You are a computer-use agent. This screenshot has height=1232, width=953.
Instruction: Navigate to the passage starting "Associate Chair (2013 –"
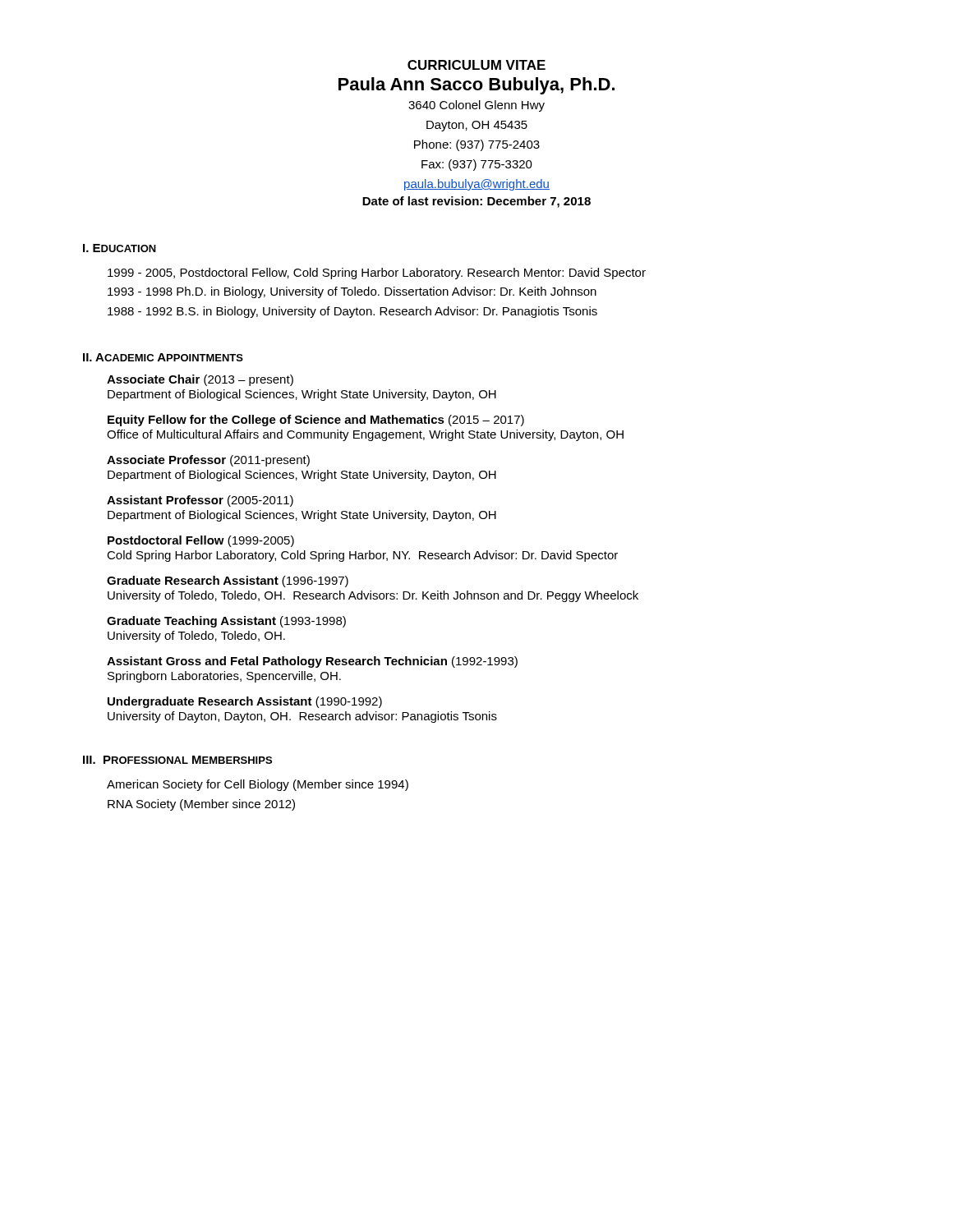tap(489, 386)
